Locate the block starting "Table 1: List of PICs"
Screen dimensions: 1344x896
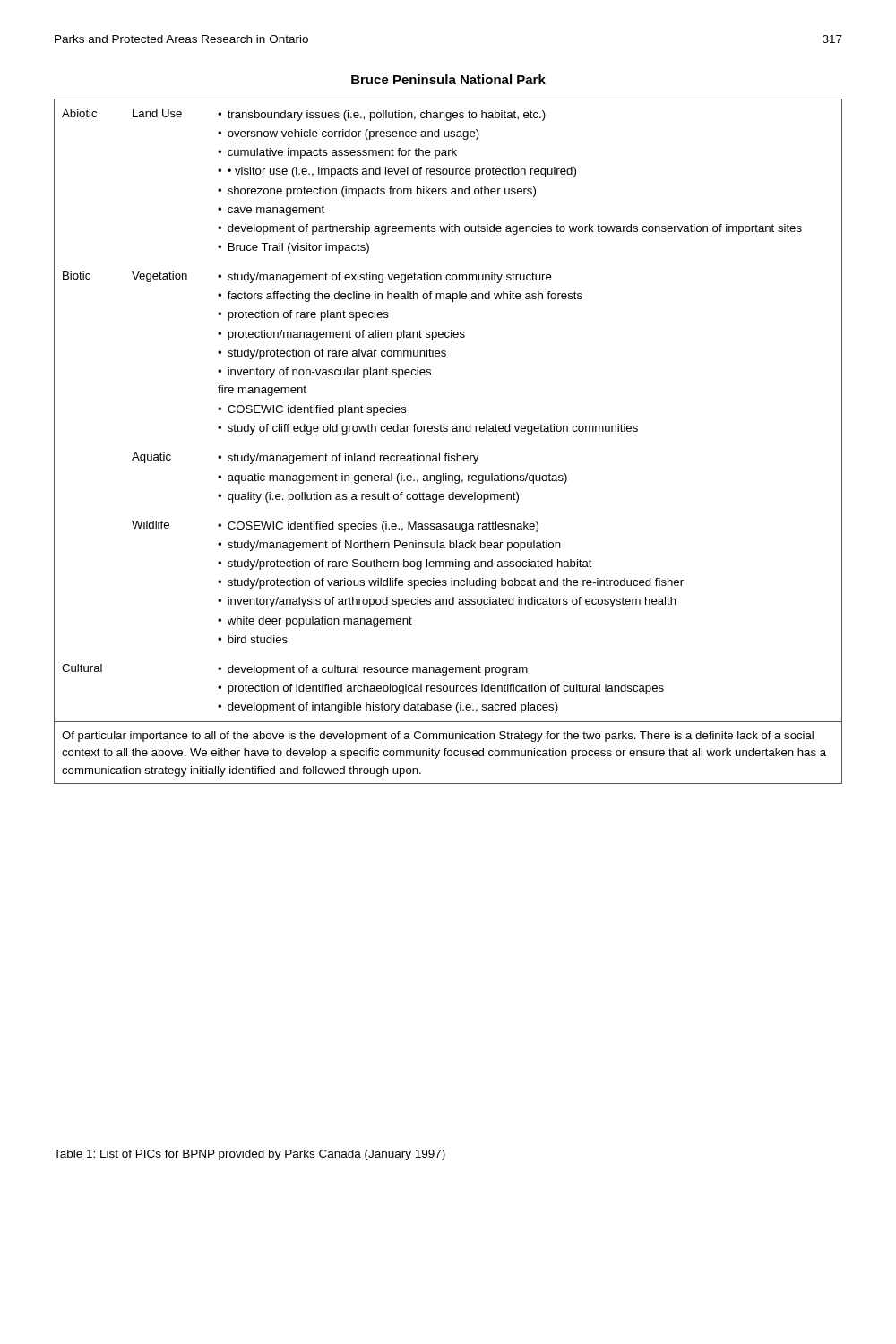[x=250, y=1154]
